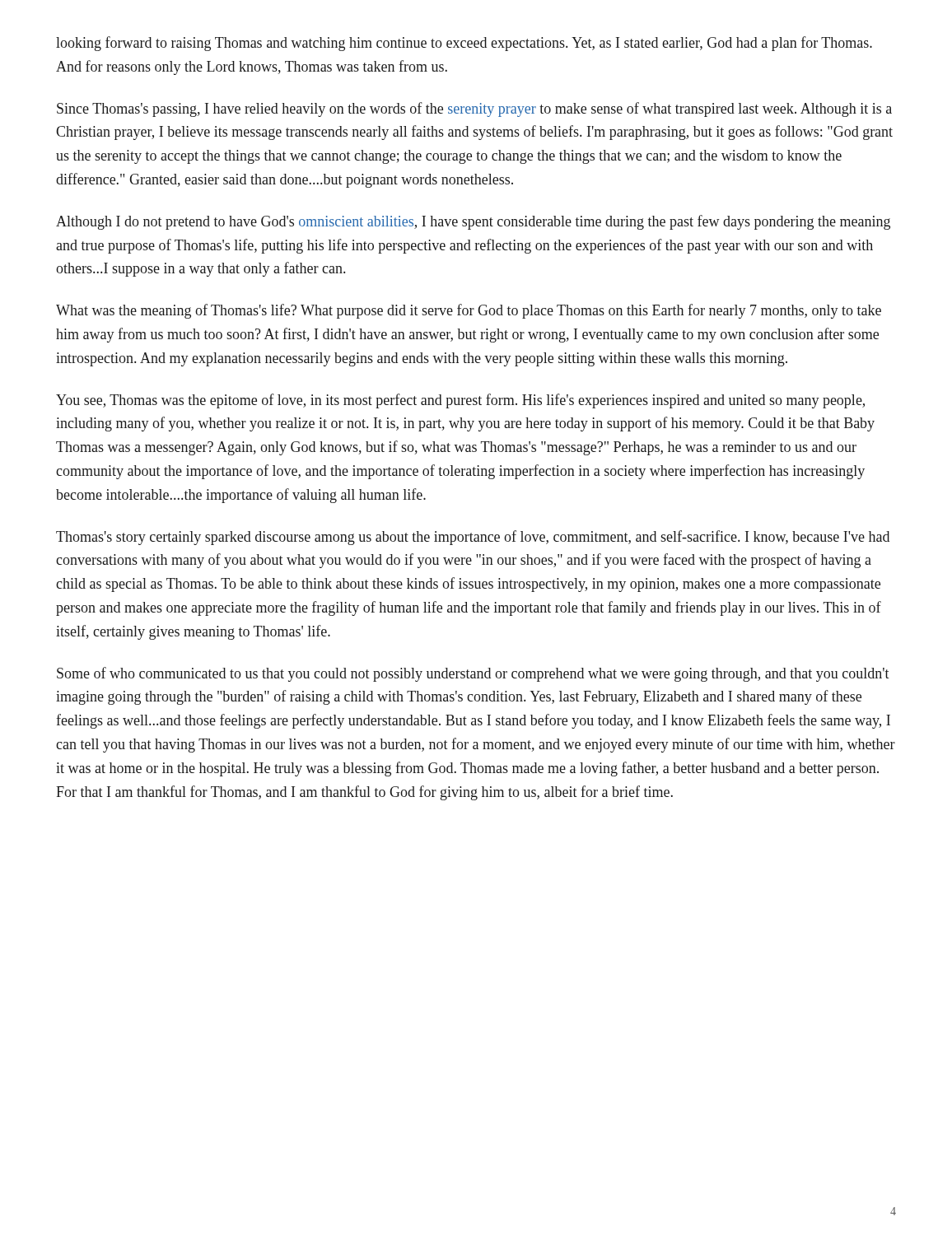Select the text block containing "looking forward to raising Thomas"

click(464, 55)
